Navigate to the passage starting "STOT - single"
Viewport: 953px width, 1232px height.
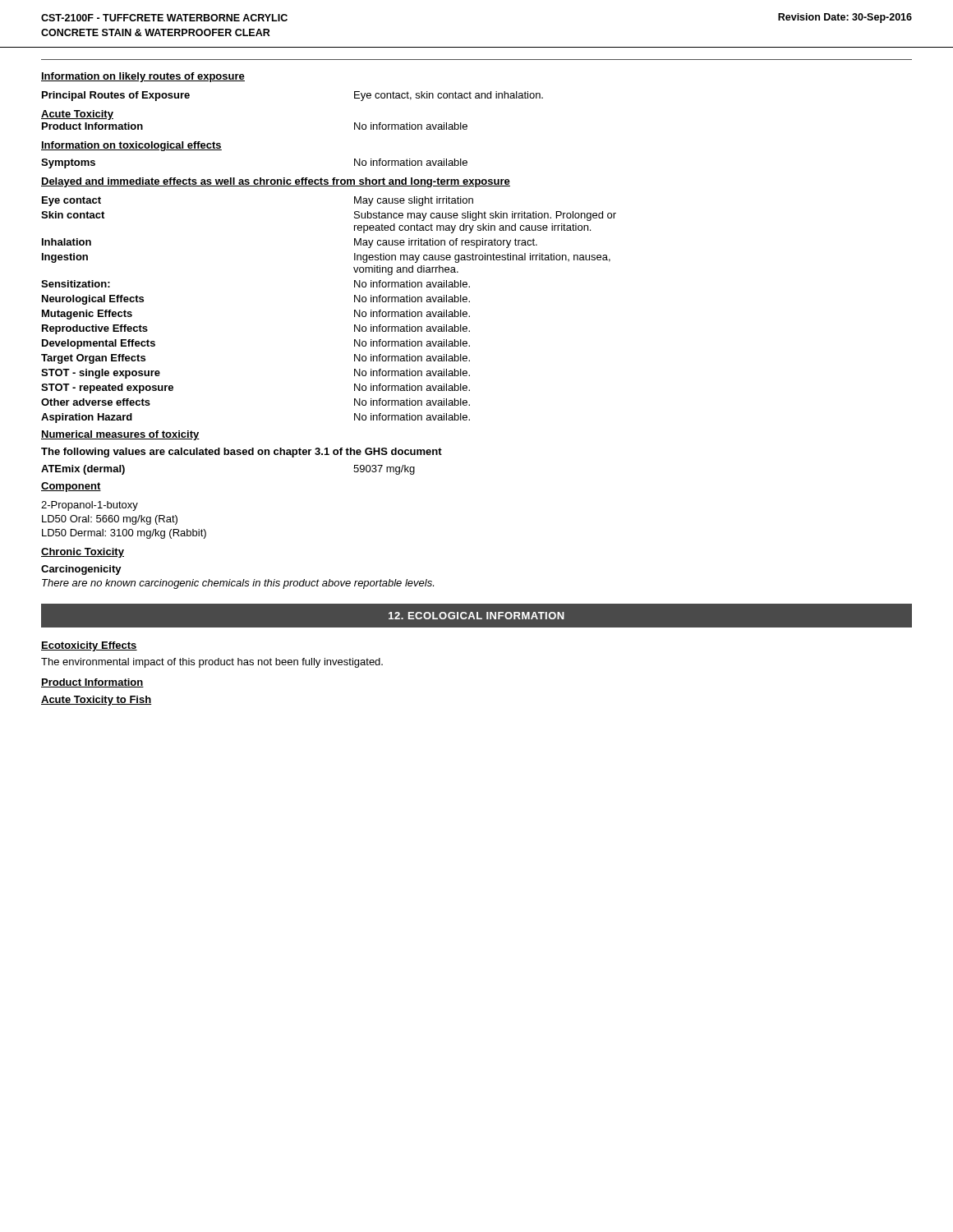coord(476,372)
